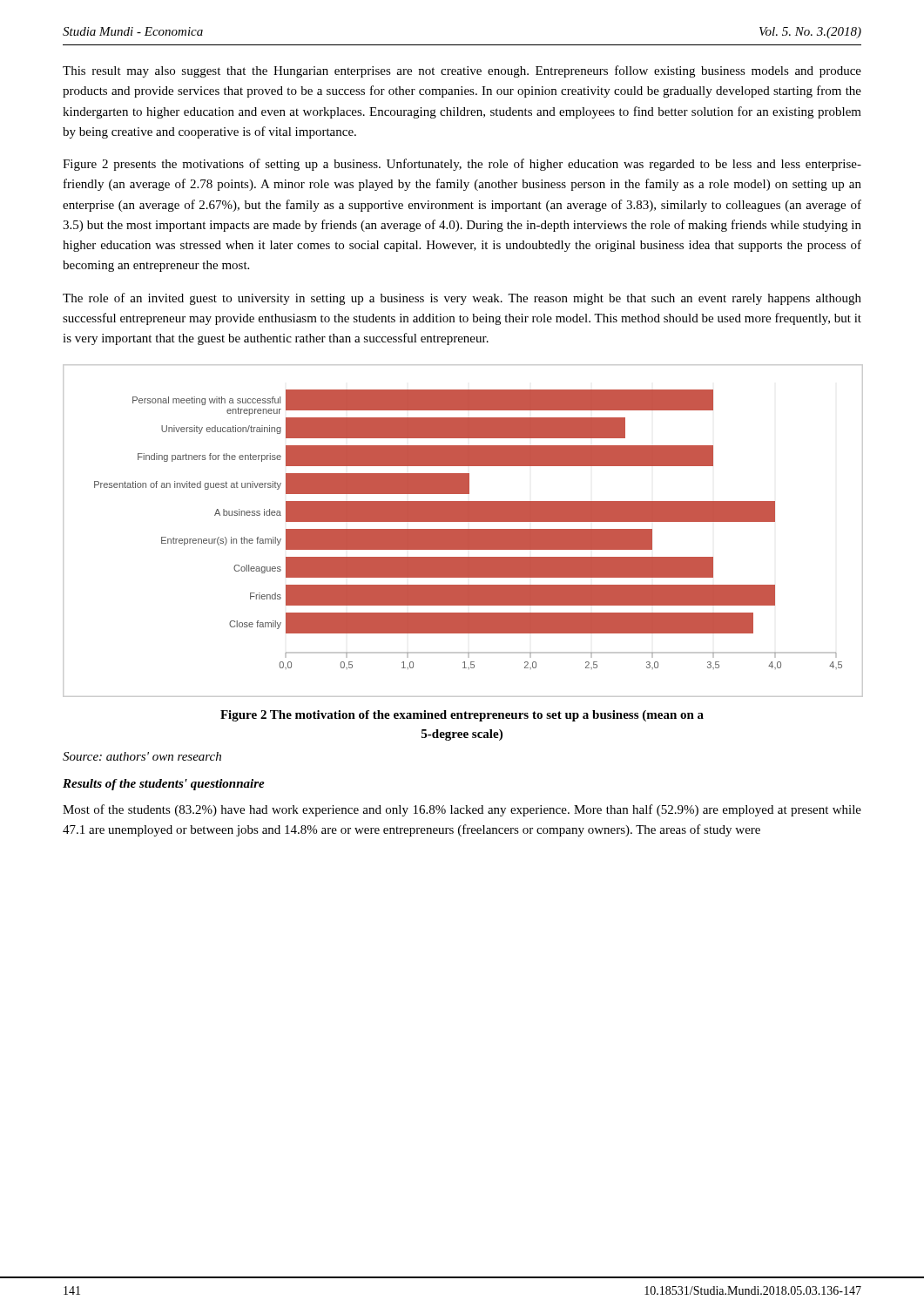This screenshot has width=924, height=1307.
Task: Locate the text "Source: authors' own research"
Action: pos(142,756)
